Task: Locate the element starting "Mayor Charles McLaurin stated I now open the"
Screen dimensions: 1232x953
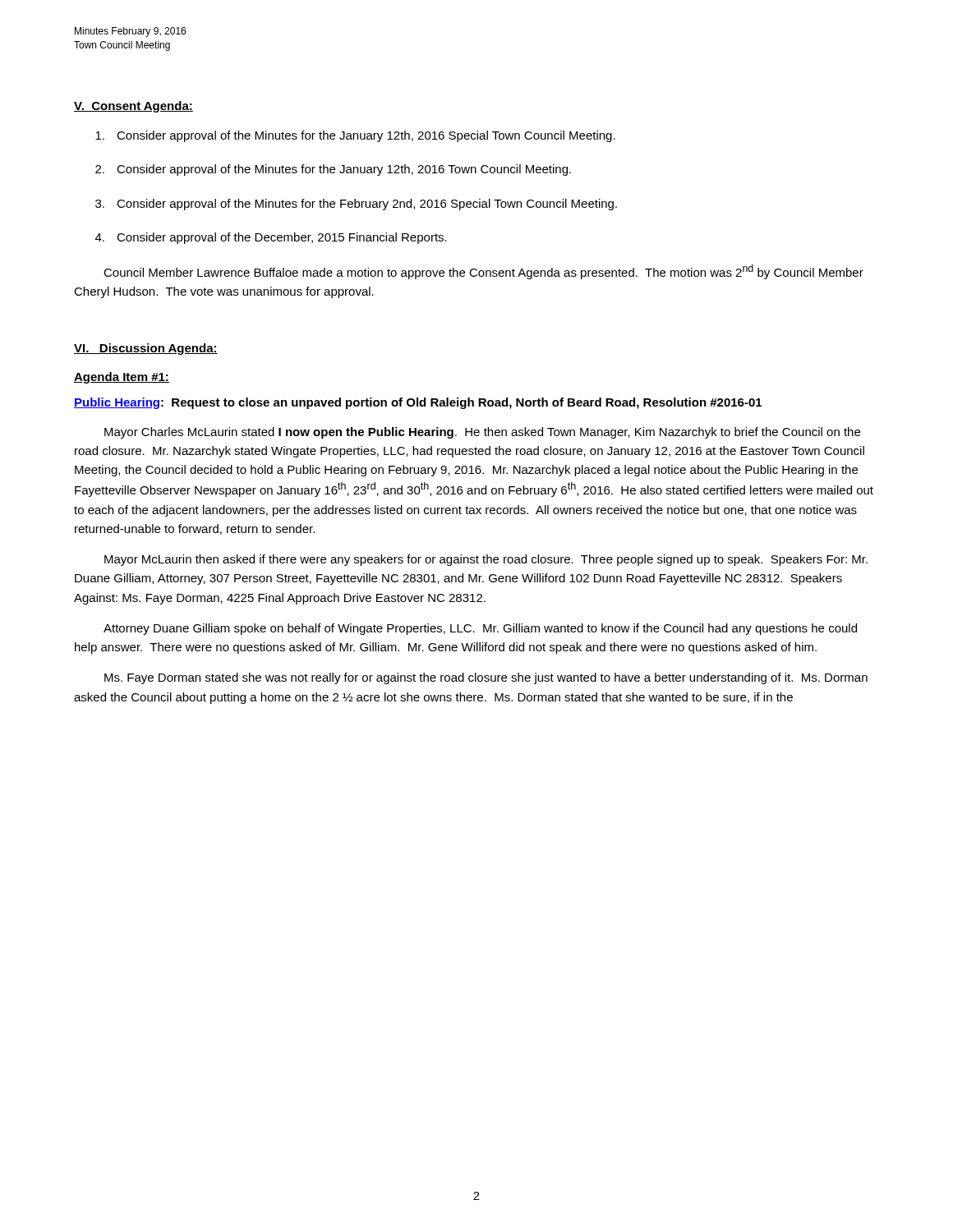Action: click(474, 480)
